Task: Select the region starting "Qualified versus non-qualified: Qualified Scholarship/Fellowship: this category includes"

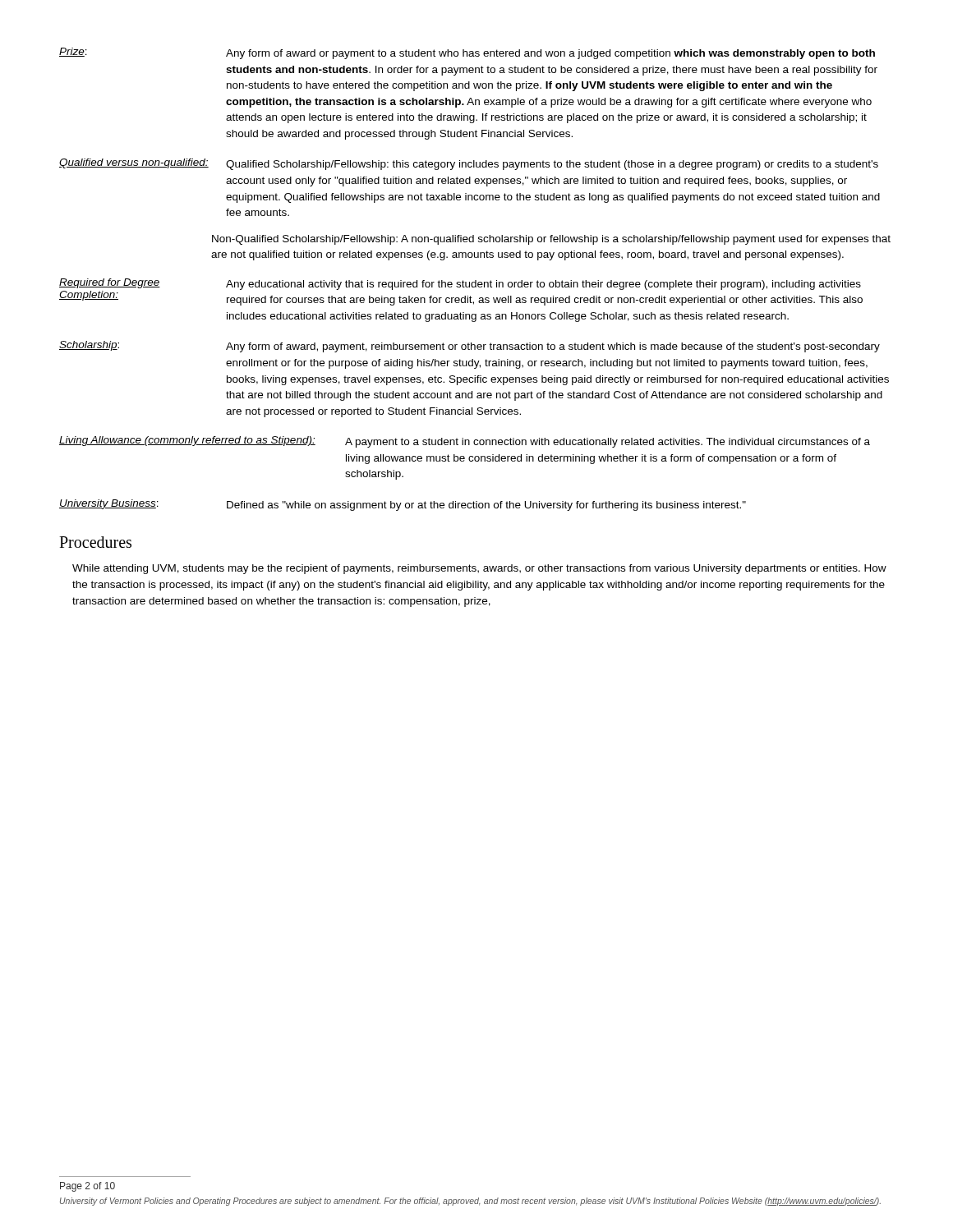Action: (x=476, y=189)
